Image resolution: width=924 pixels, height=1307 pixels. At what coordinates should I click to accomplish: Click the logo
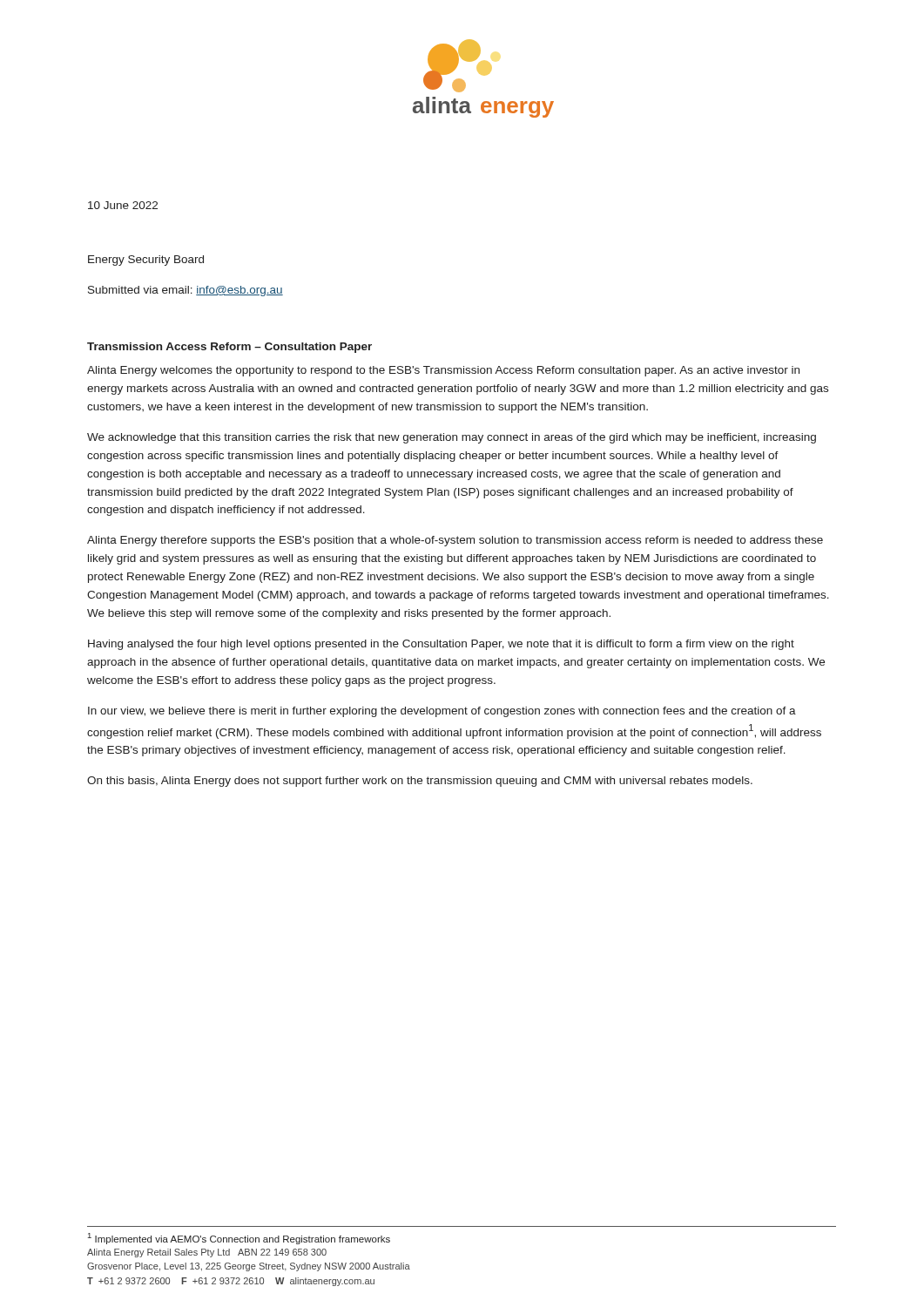pos(462,88)
